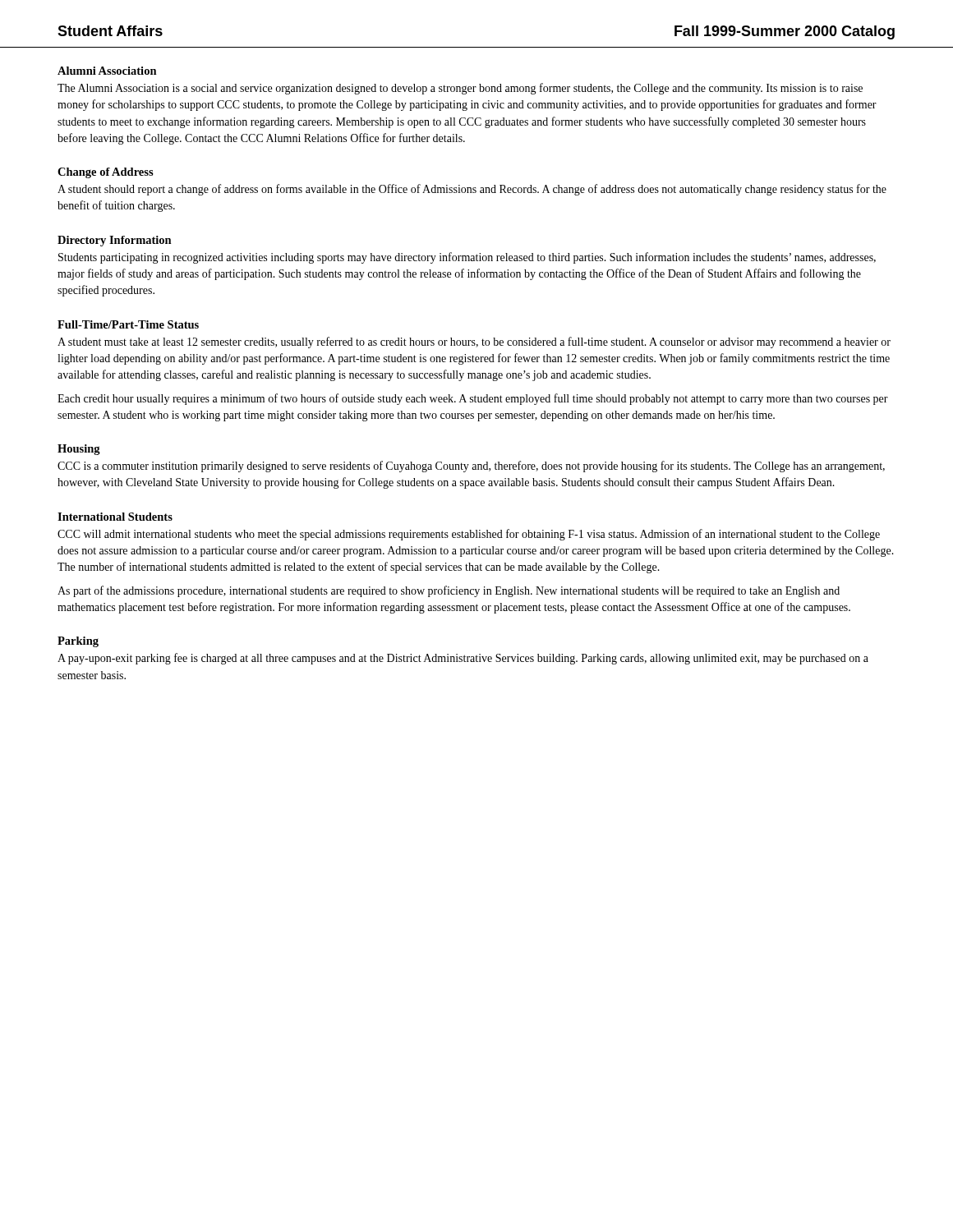Find the block starting "A pay-upon-exit parking fee"
Image resolution: width=953 pixels, height=1232 pixels.
pos(463,667)
